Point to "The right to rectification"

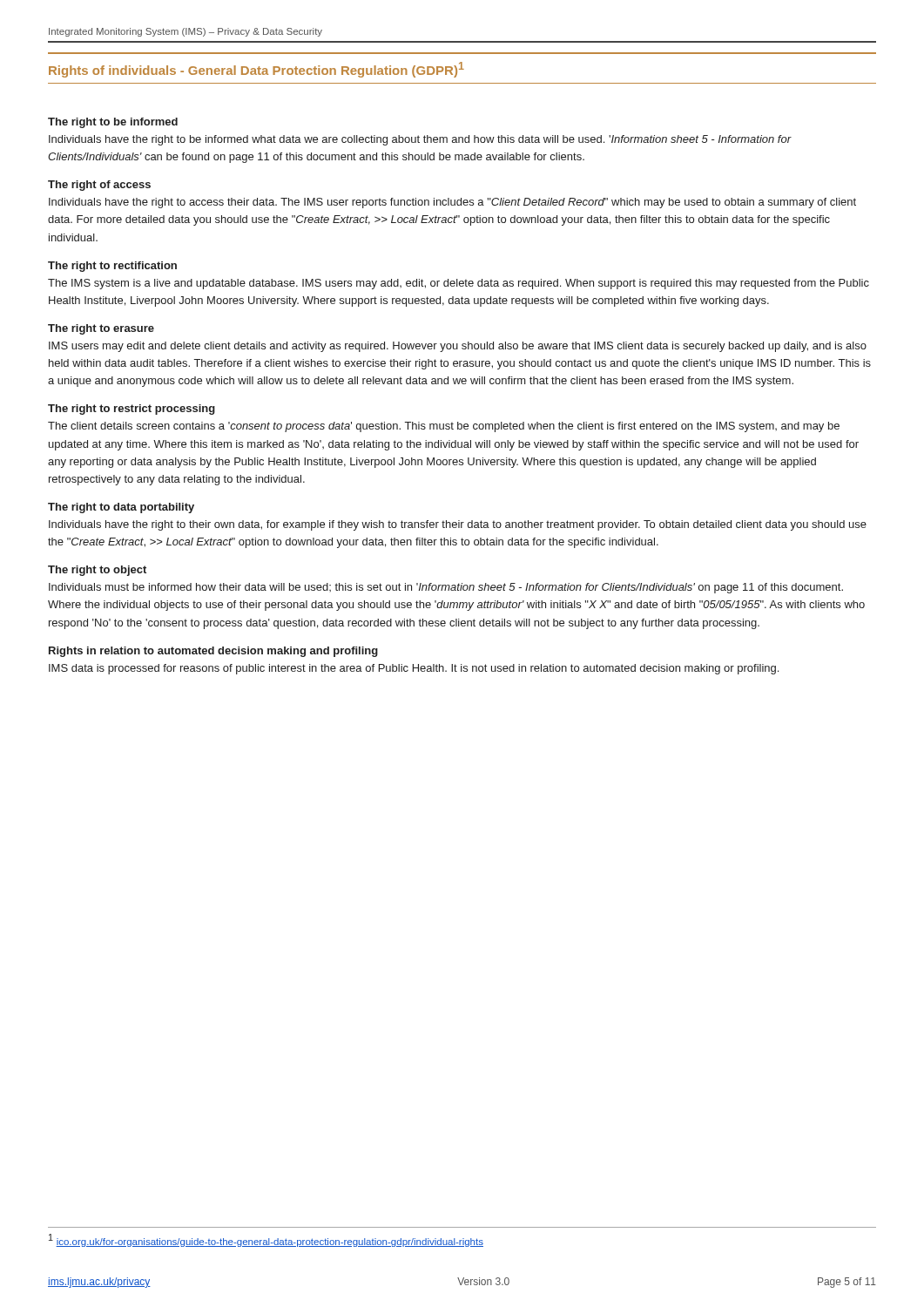113,265
